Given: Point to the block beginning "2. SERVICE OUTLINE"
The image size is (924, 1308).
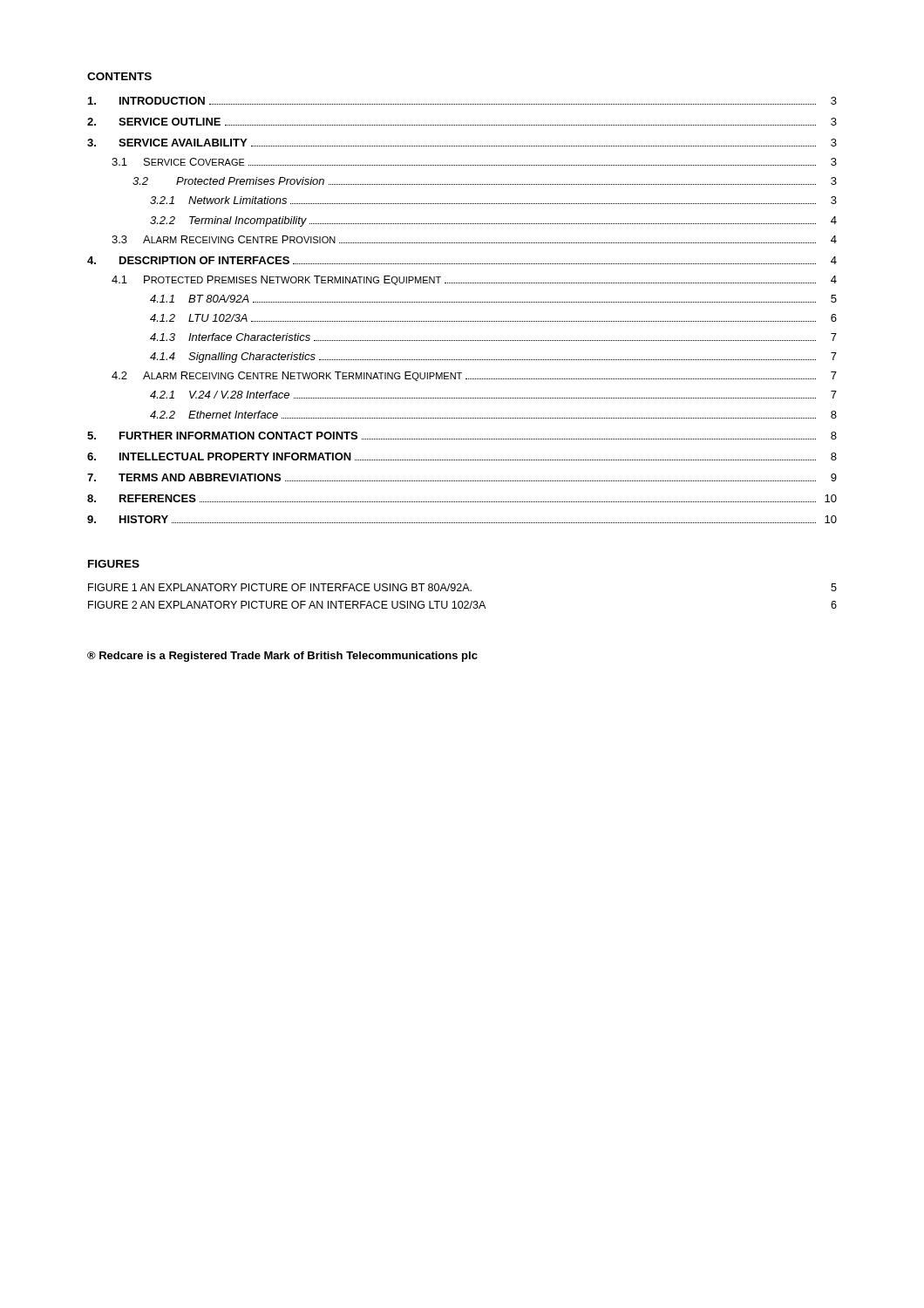Looking at the screenshot, I should pyautogui.click(x=462, y=122).
